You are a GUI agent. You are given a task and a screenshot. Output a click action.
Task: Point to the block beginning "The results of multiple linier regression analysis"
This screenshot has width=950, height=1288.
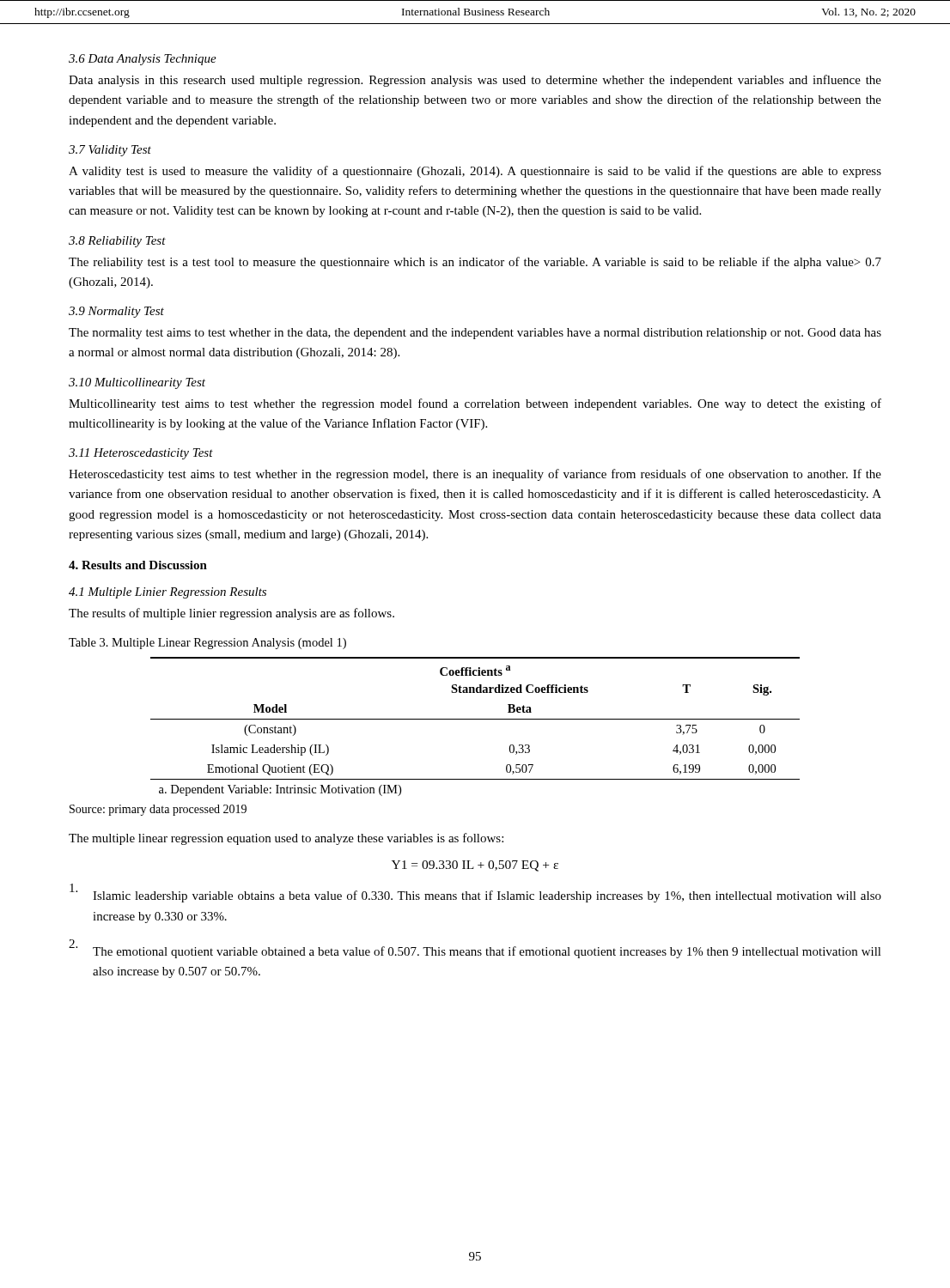coord(232,613)
